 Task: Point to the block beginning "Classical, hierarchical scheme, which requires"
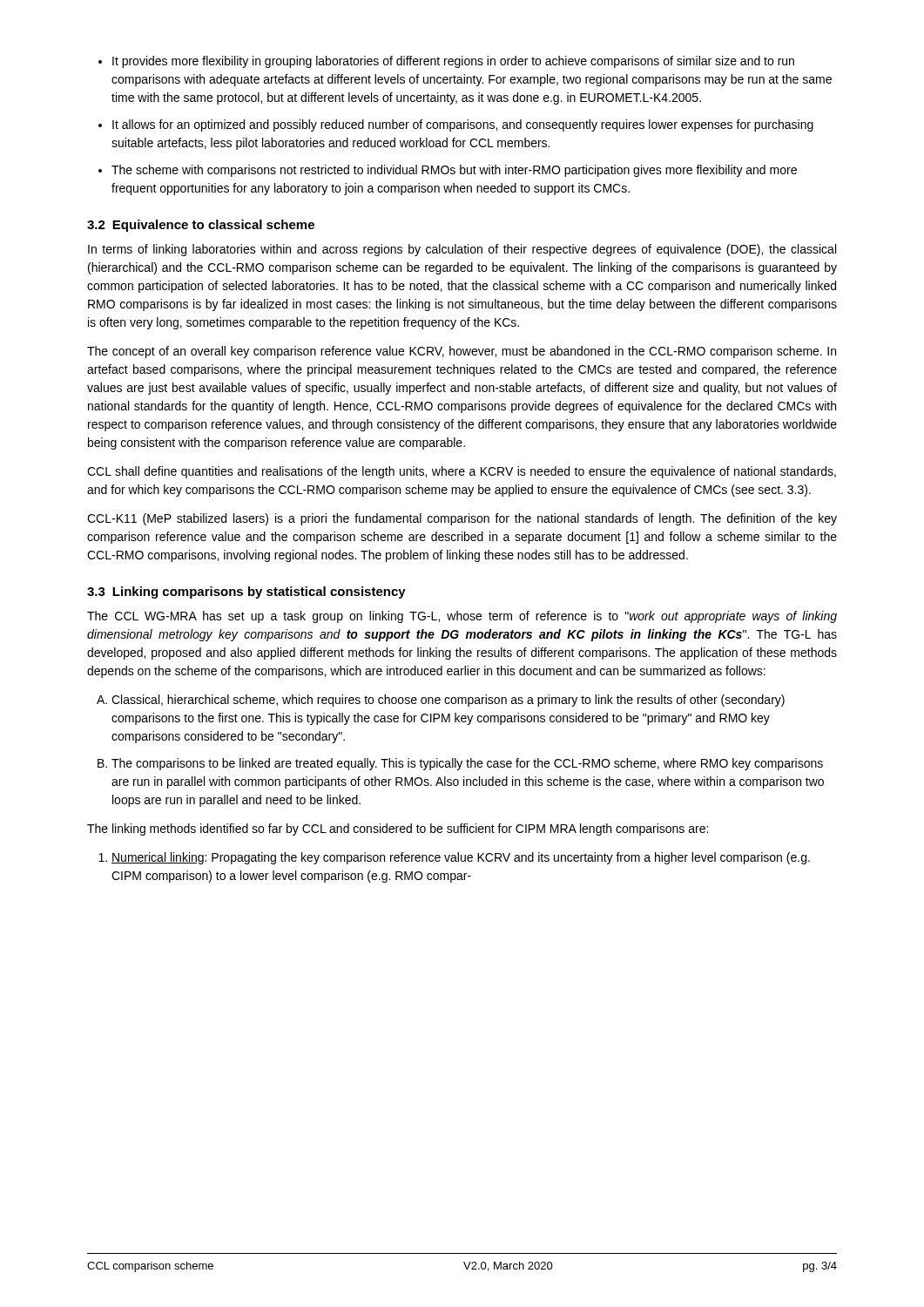pos(448,718)
